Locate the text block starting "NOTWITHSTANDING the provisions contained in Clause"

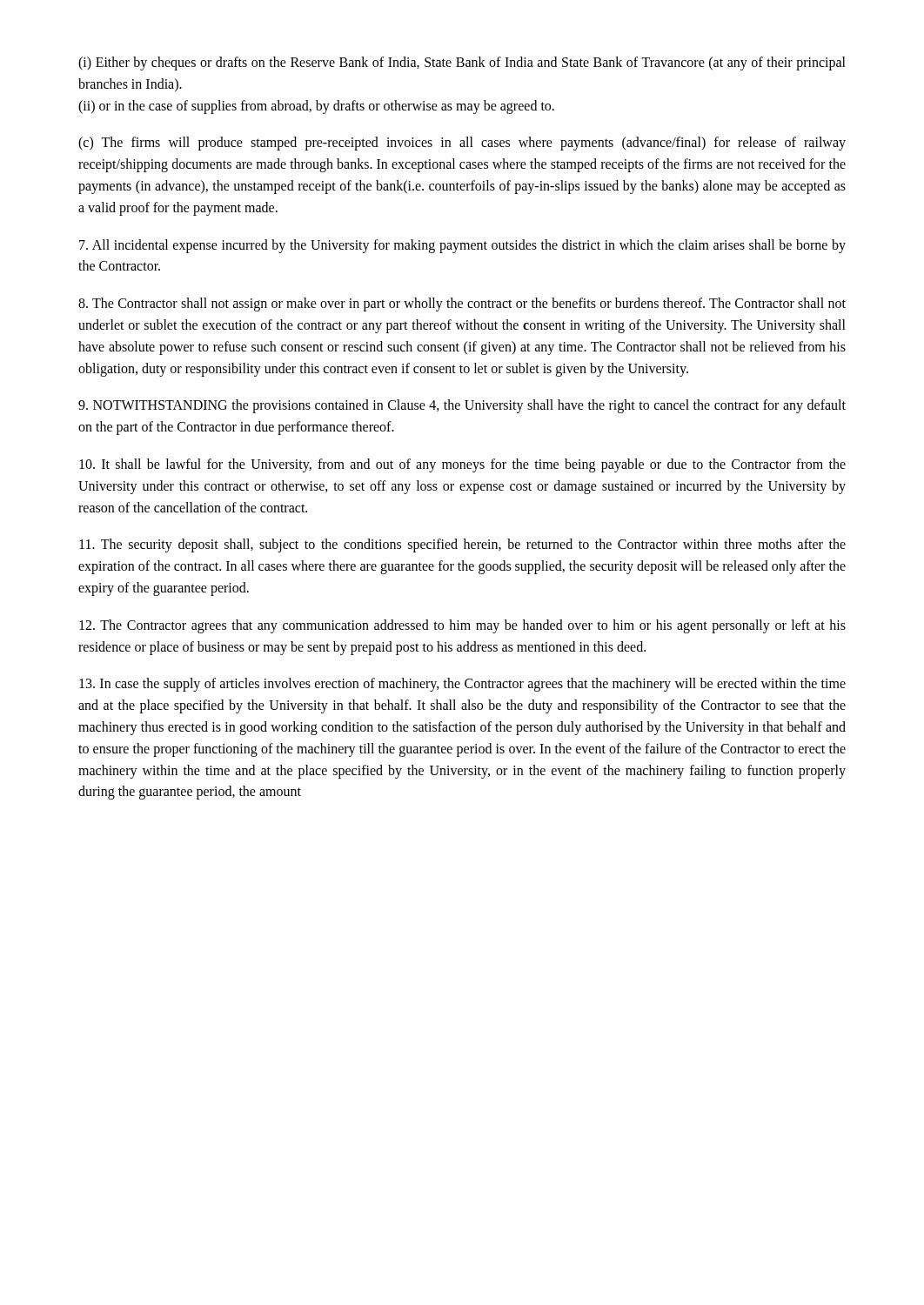(462, 416)
